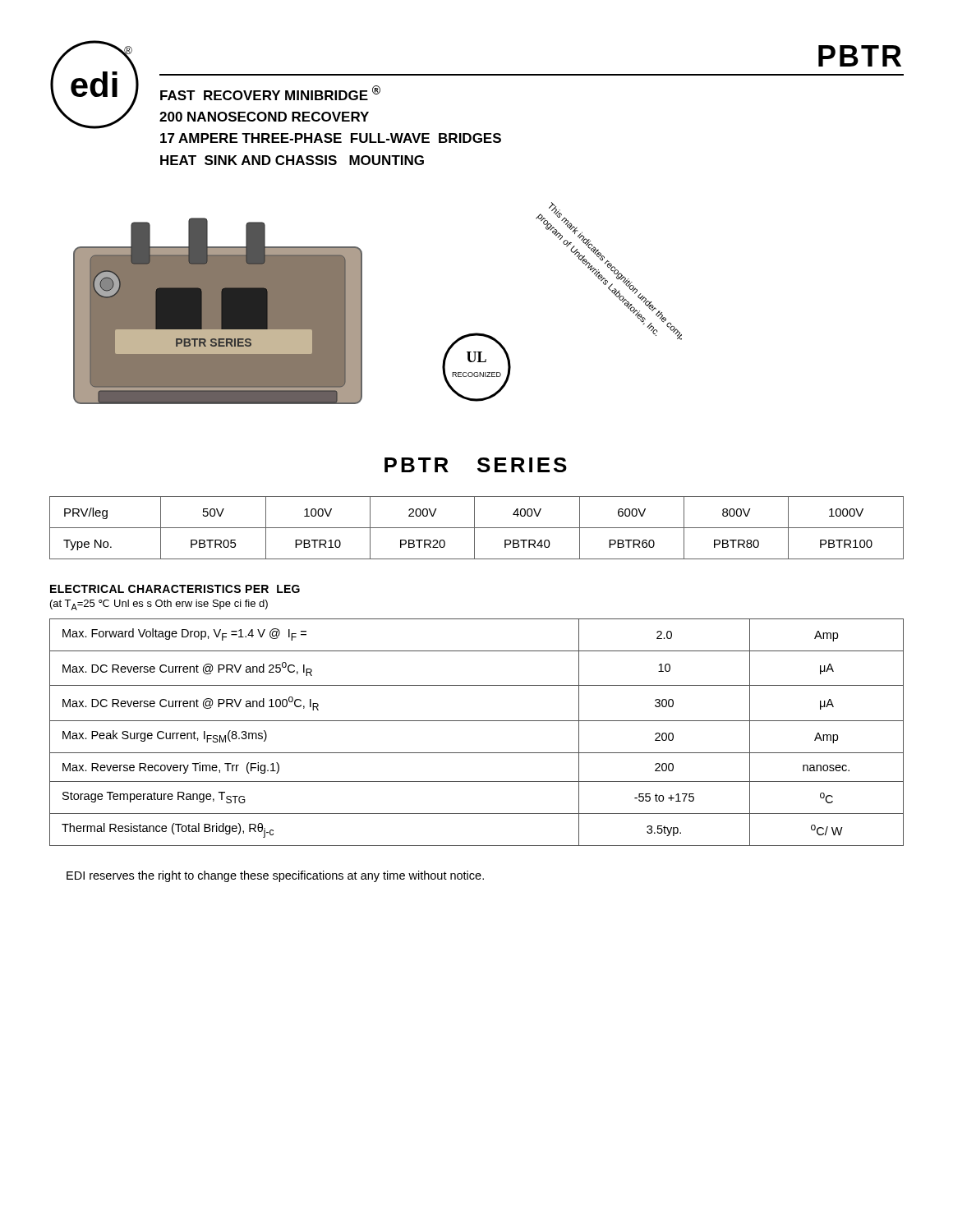Find the logo
Viewport: 953px width, 1232px height.
click(x=94, y=85)
